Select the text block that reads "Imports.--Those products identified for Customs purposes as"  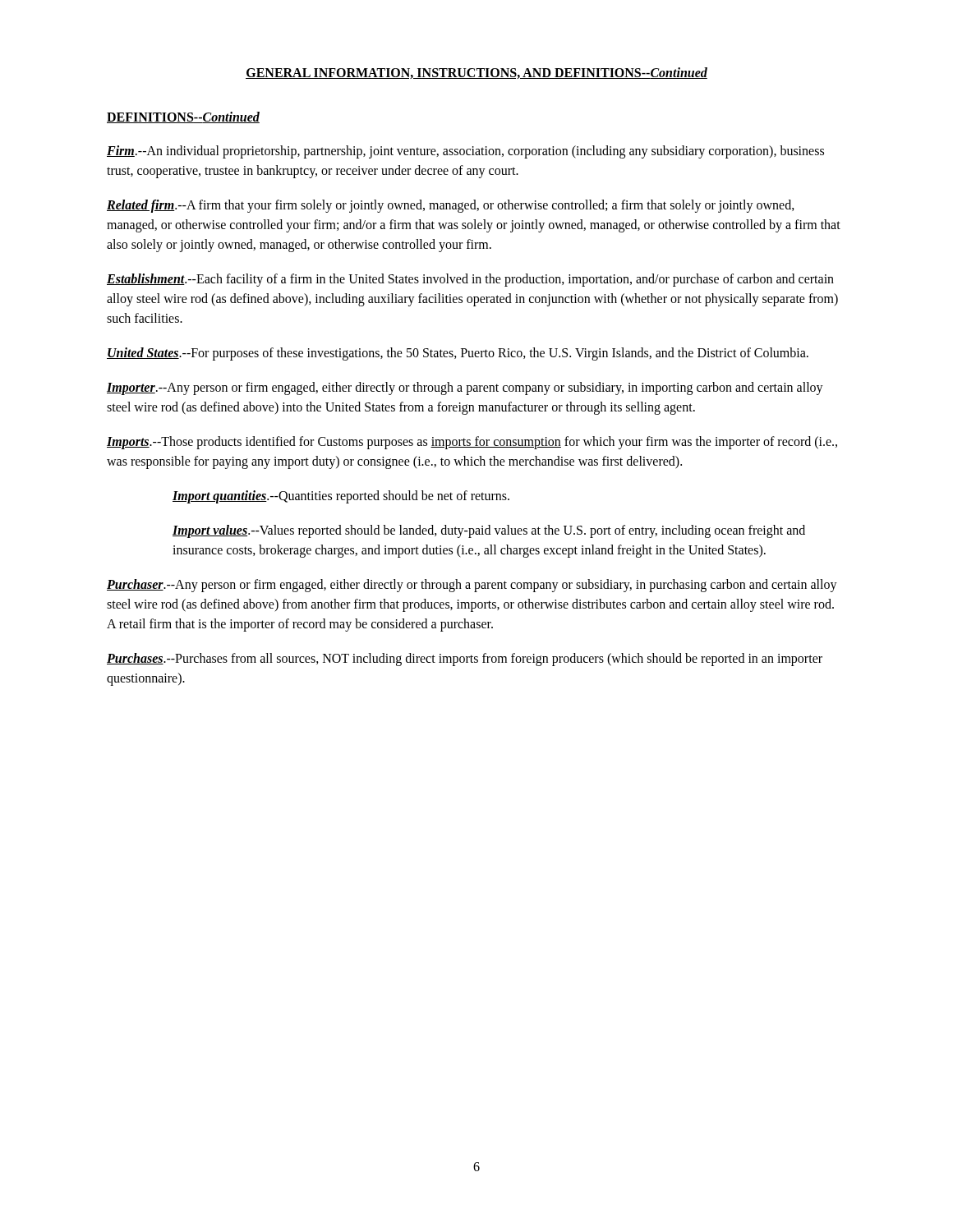tap(476, 452)
